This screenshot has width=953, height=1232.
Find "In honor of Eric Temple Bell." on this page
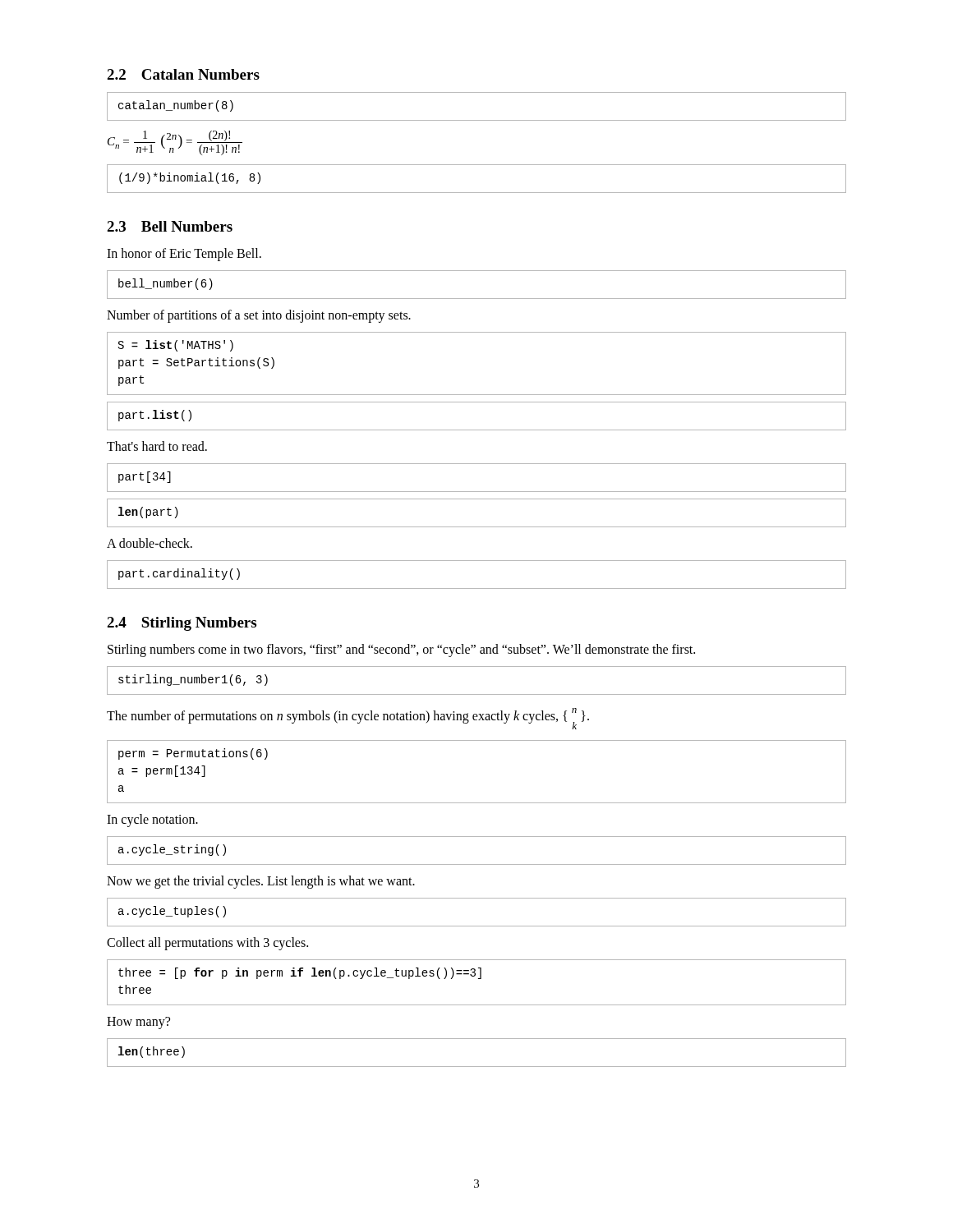point(184,255)
